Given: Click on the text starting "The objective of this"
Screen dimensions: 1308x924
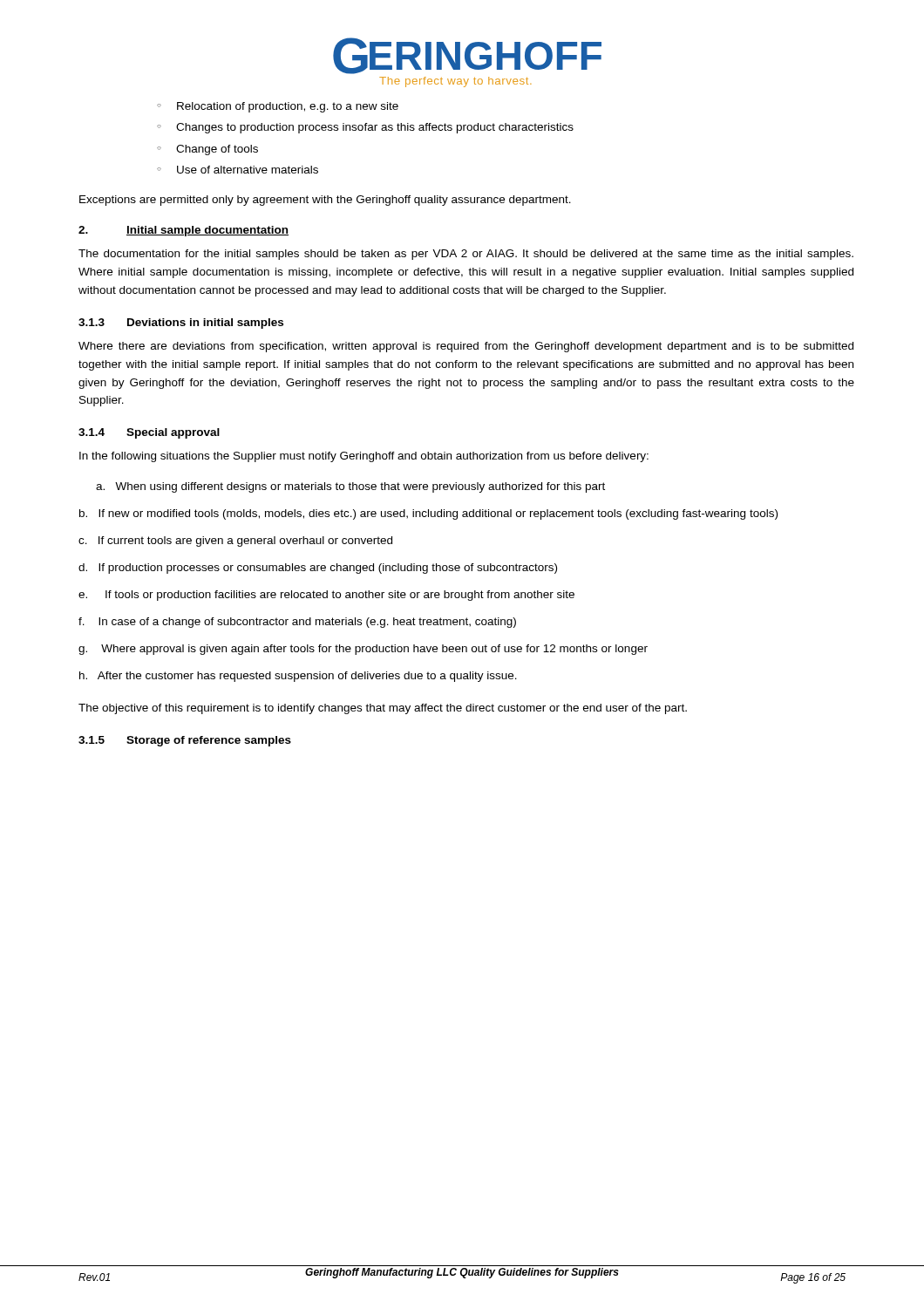Looking at the screenshot, I should 383,707.
